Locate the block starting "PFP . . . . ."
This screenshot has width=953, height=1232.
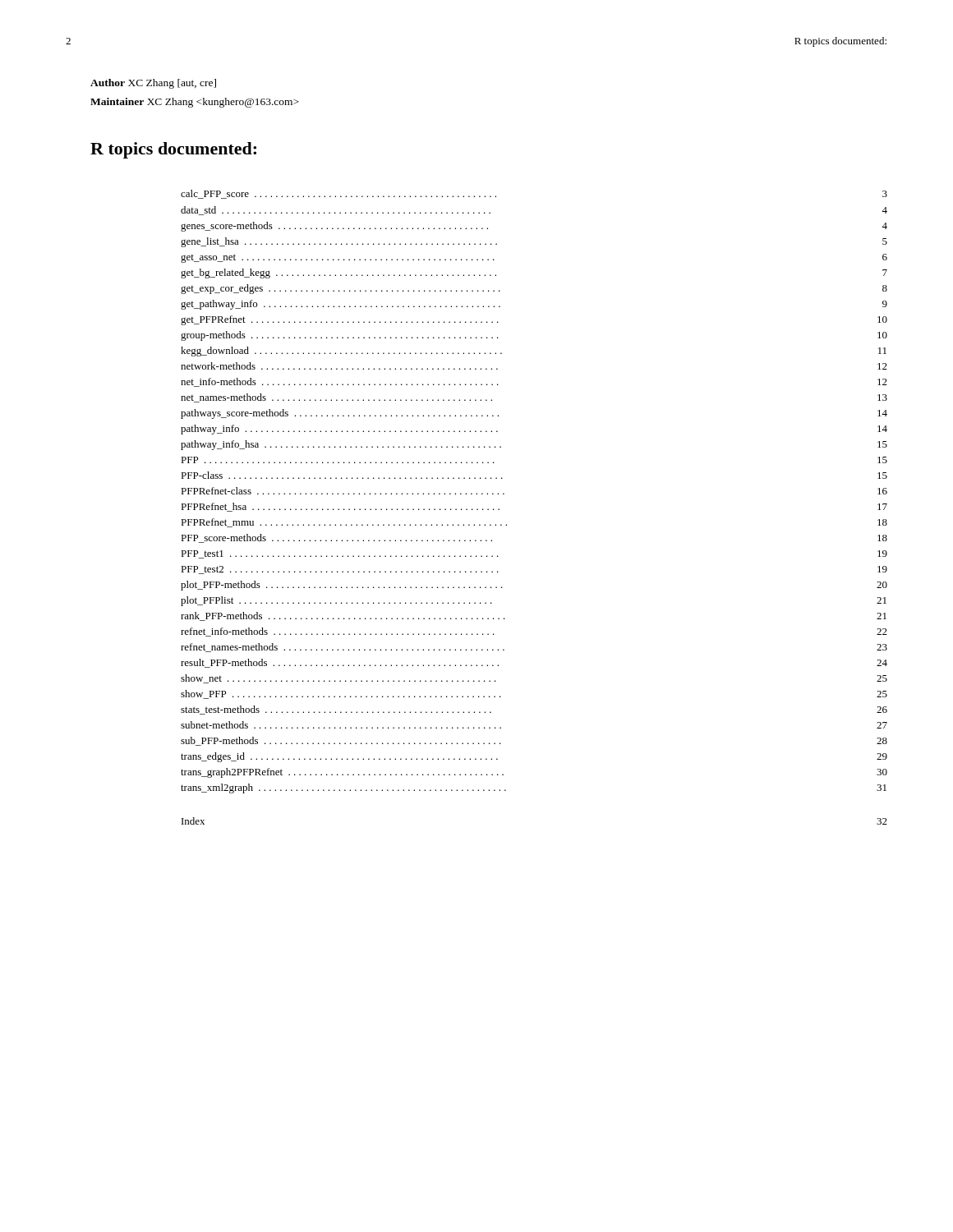pyautogui.click(x=189, y=460)
